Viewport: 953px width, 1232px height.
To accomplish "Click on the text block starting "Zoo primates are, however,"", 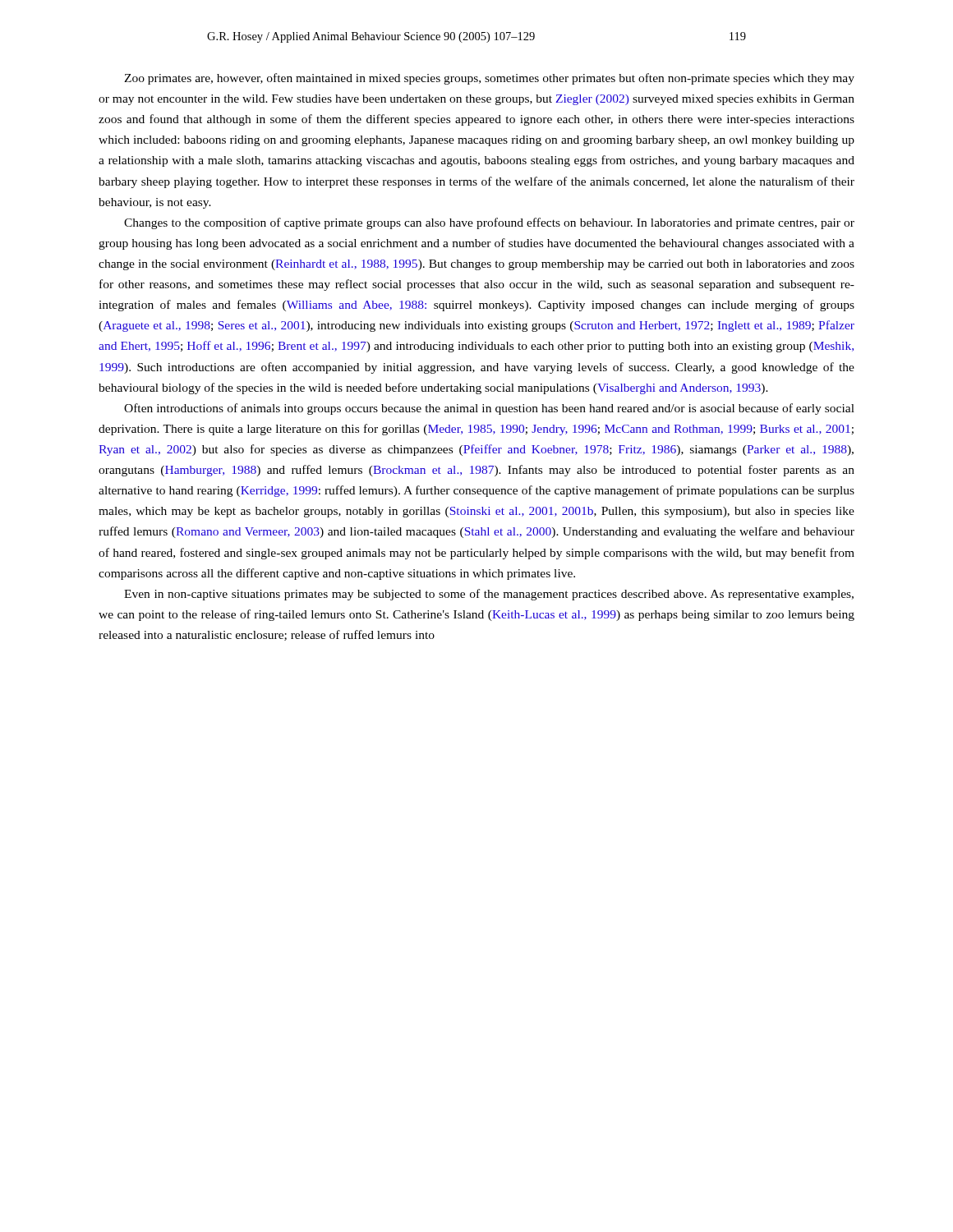I will tap(476, 140).
